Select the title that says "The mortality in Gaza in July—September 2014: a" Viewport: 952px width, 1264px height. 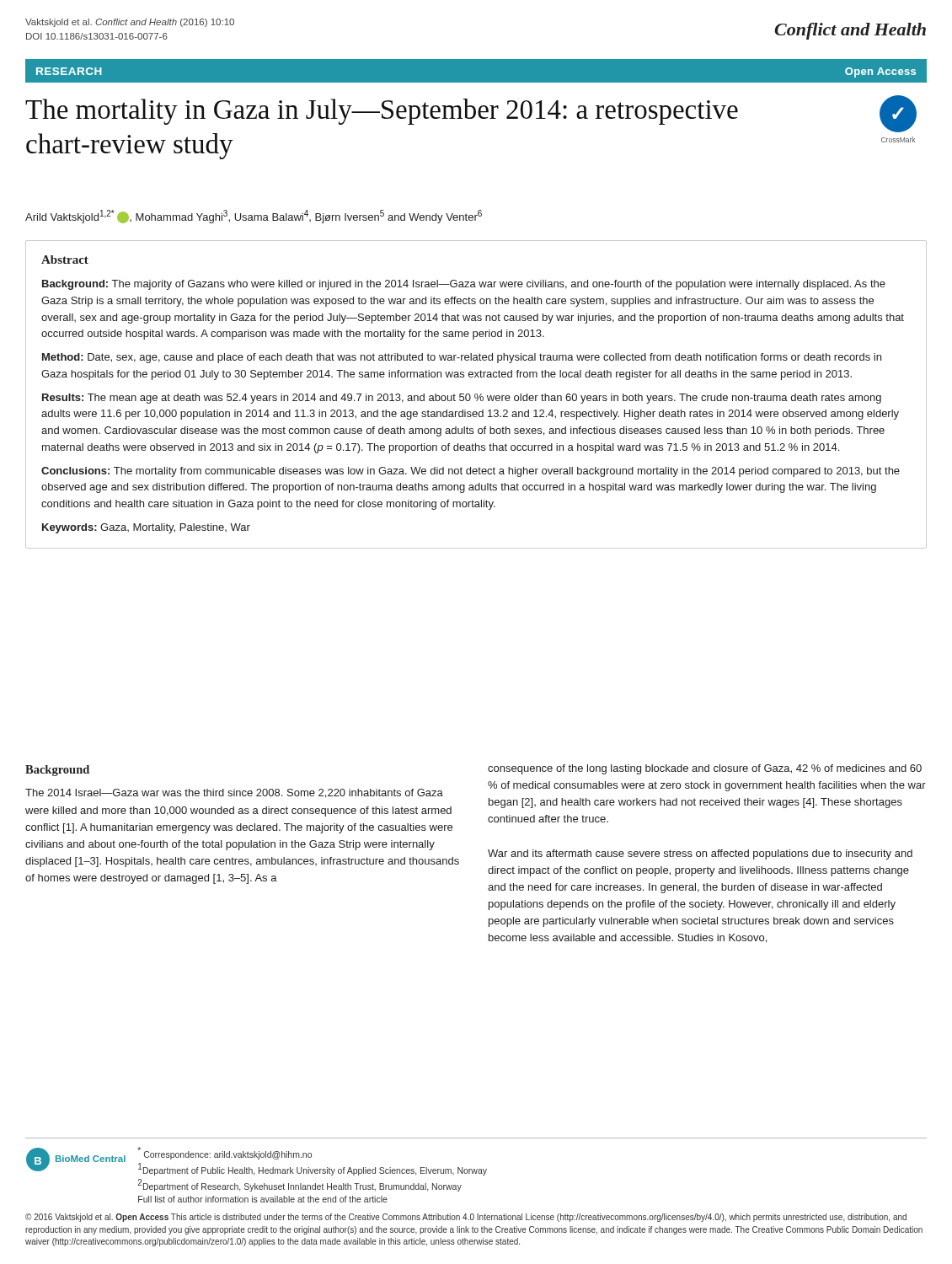pyautogui.click(x=382, y=127)
